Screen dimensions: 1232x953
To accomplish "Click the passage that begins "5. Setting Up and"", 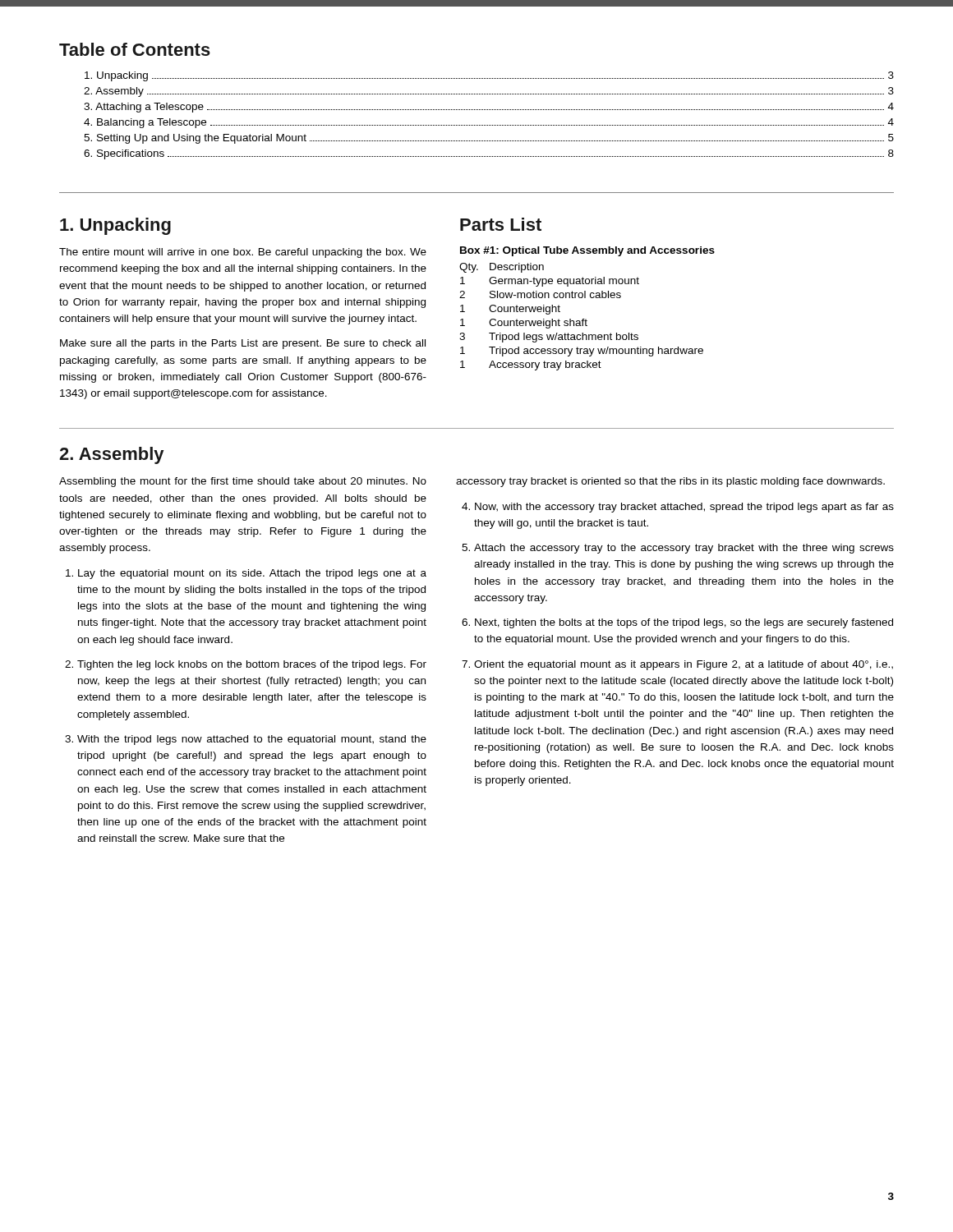I will click(476, 138).
